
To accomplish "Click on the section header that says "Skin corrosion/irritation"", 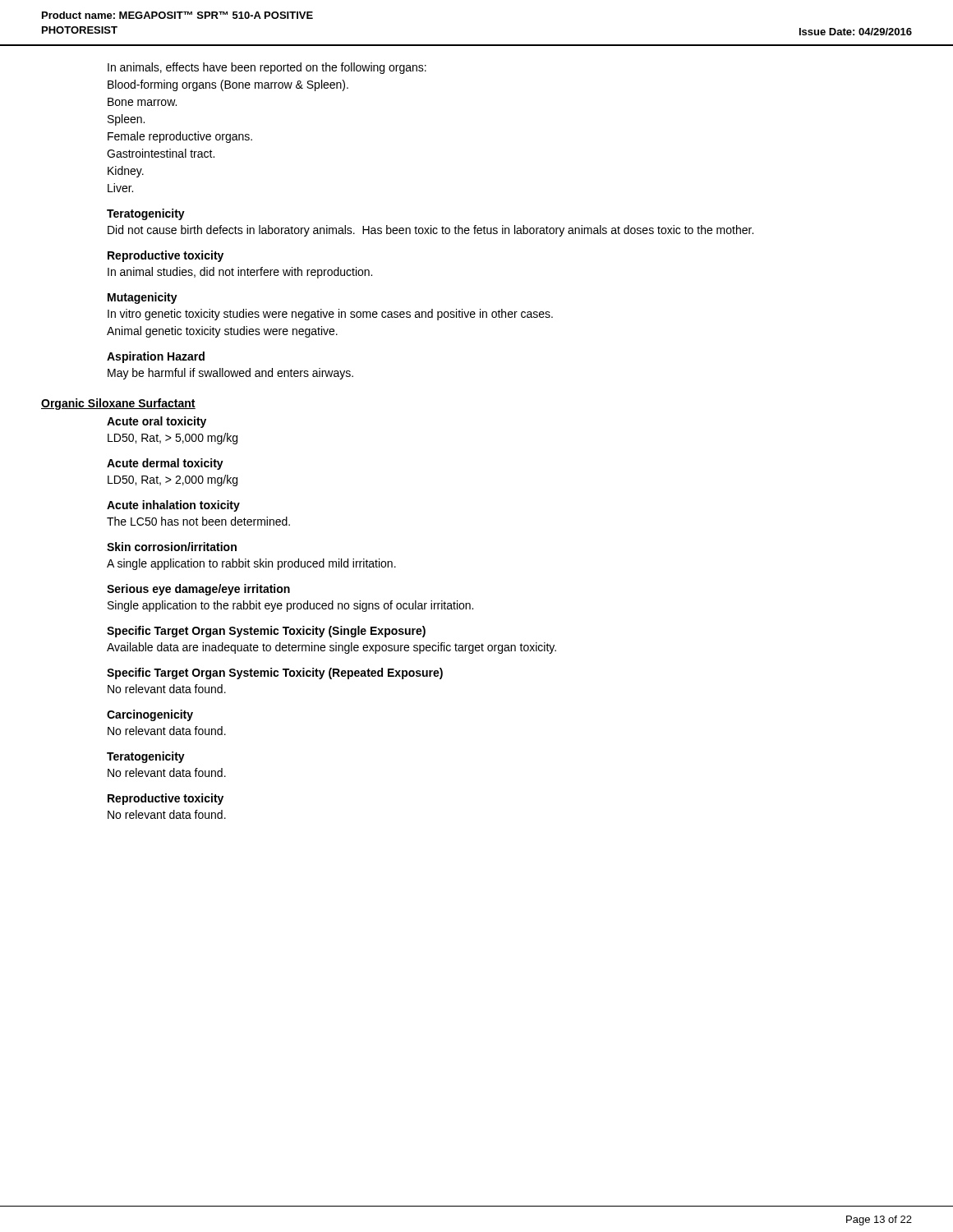I will (172, 547).
